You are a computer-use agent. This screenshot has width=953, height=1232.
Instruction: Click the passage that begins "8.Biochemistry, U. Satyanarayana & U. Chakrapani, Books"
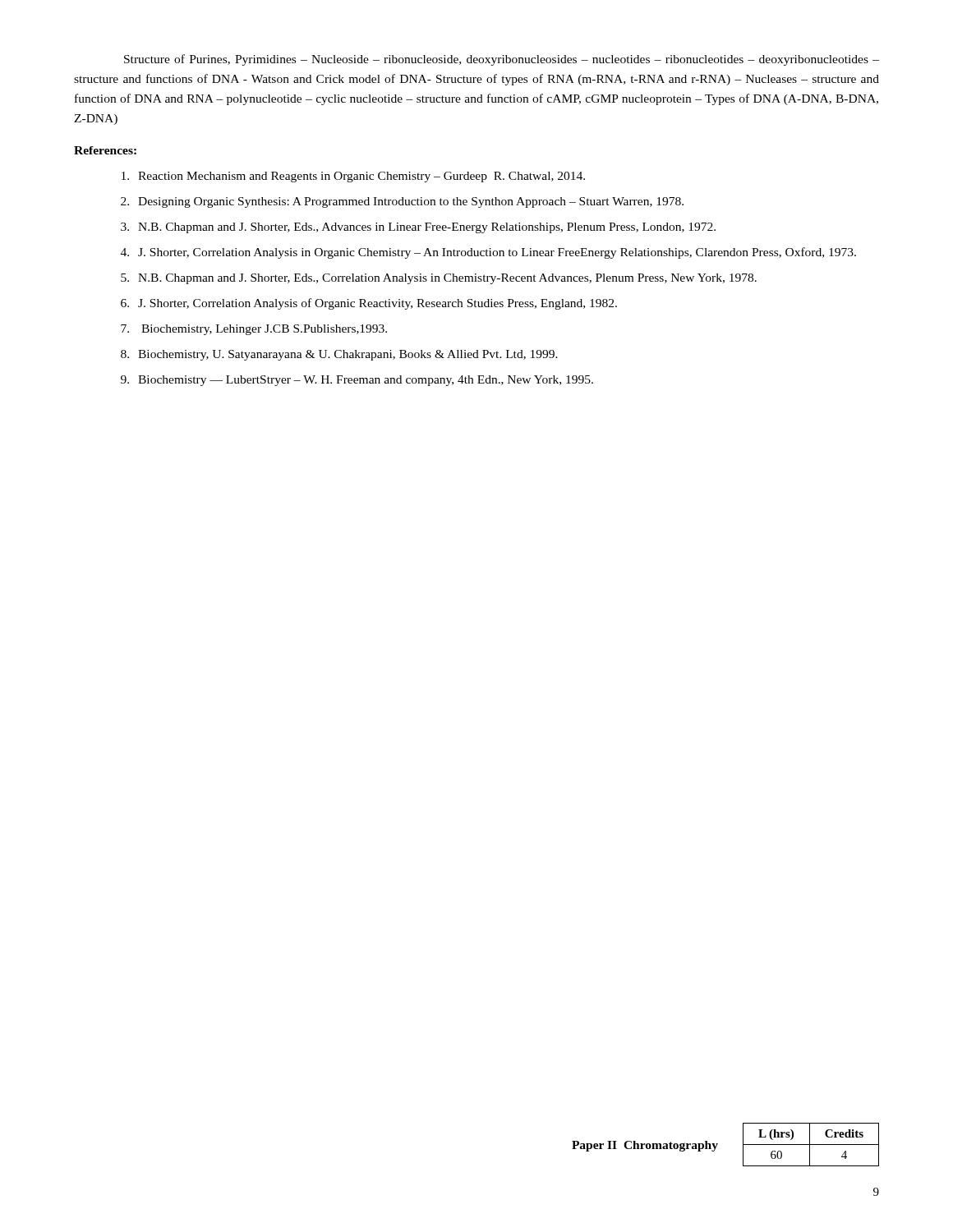(489, 354)
